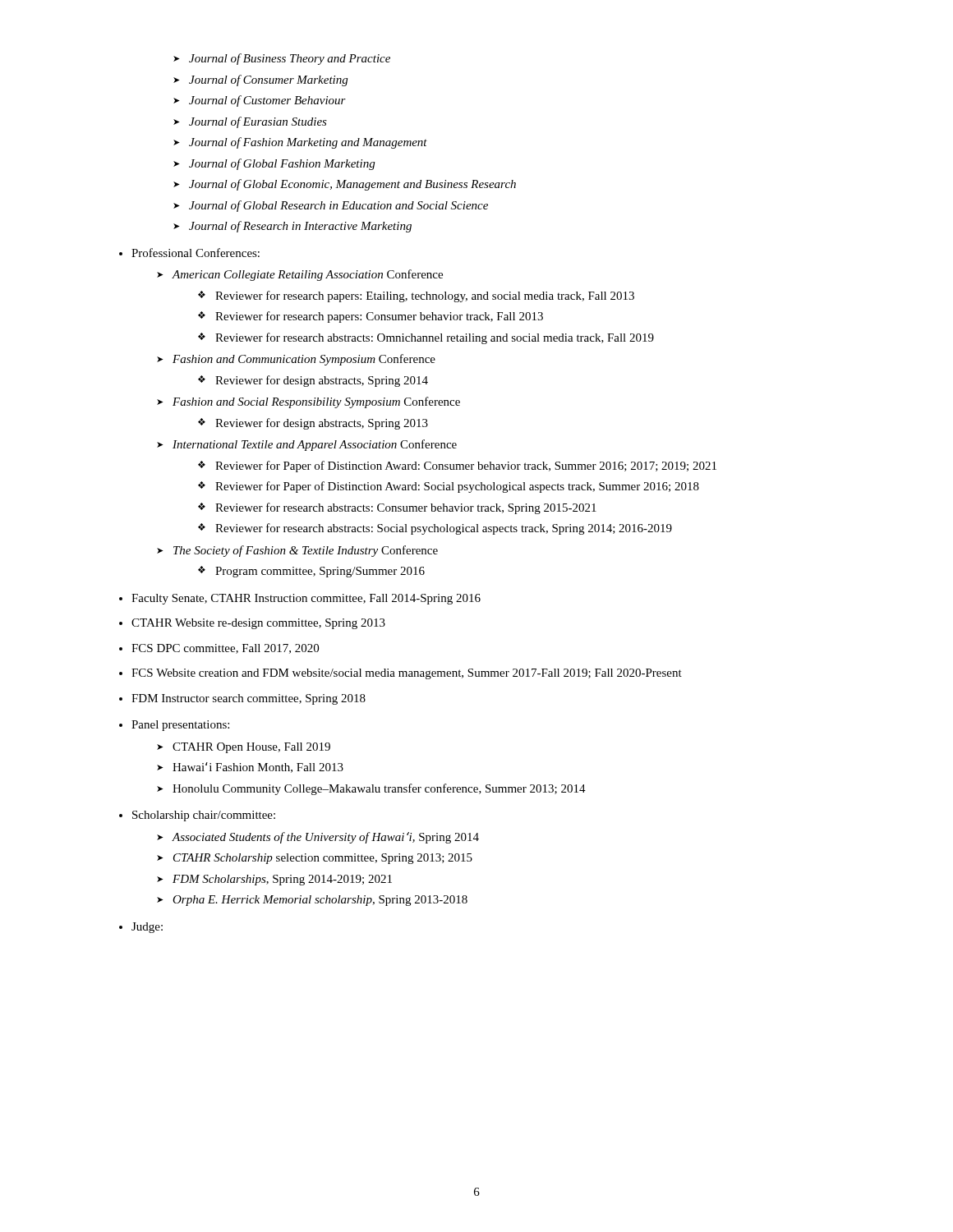This screenshot has height=1232, width=953.
Task: Point to the text starting "FCS Website creation and FDM website/social media management,"
Action: tap(476, 673)
